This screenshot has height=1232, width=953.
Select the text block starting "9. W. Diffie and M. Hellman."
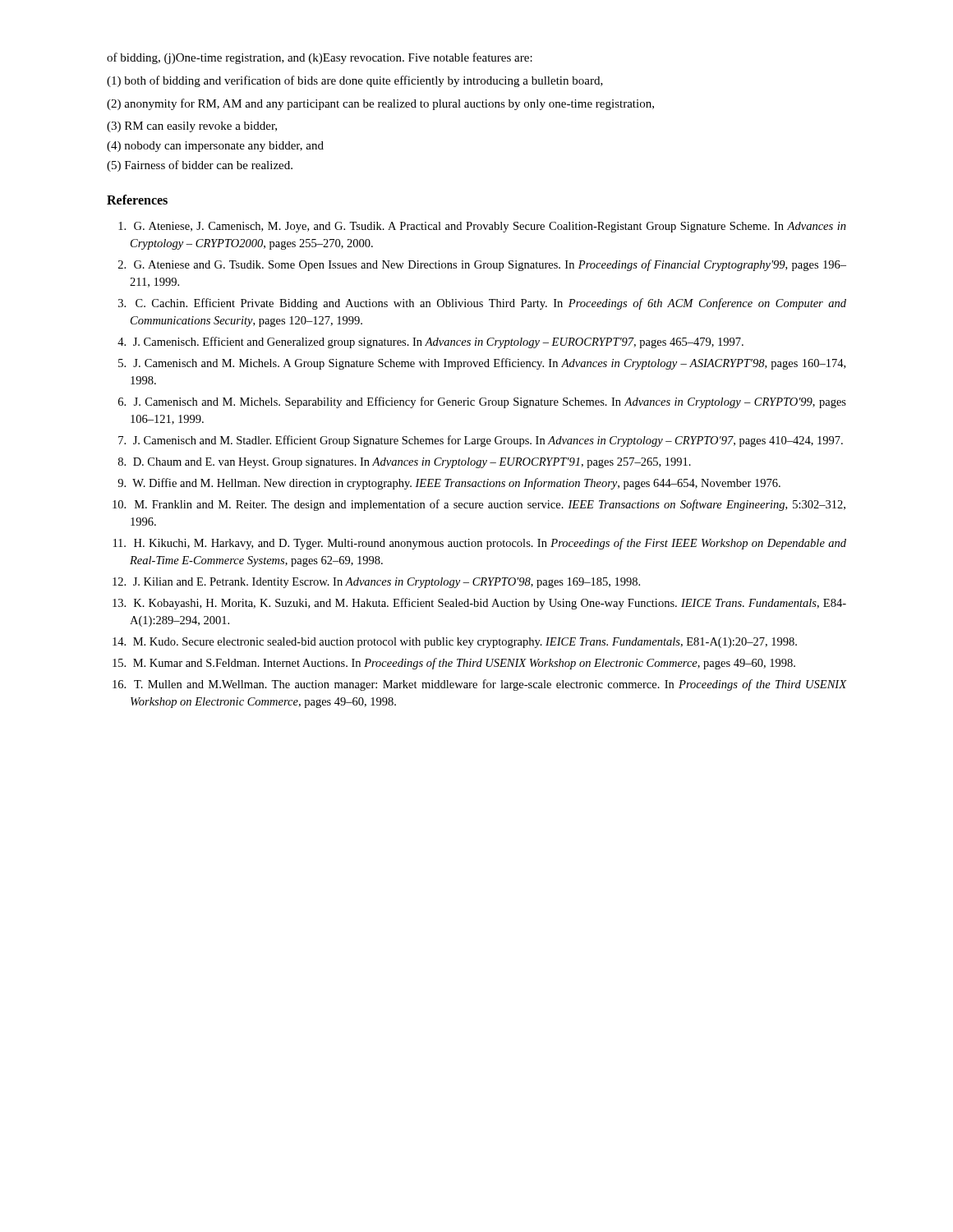click(444, 483)
